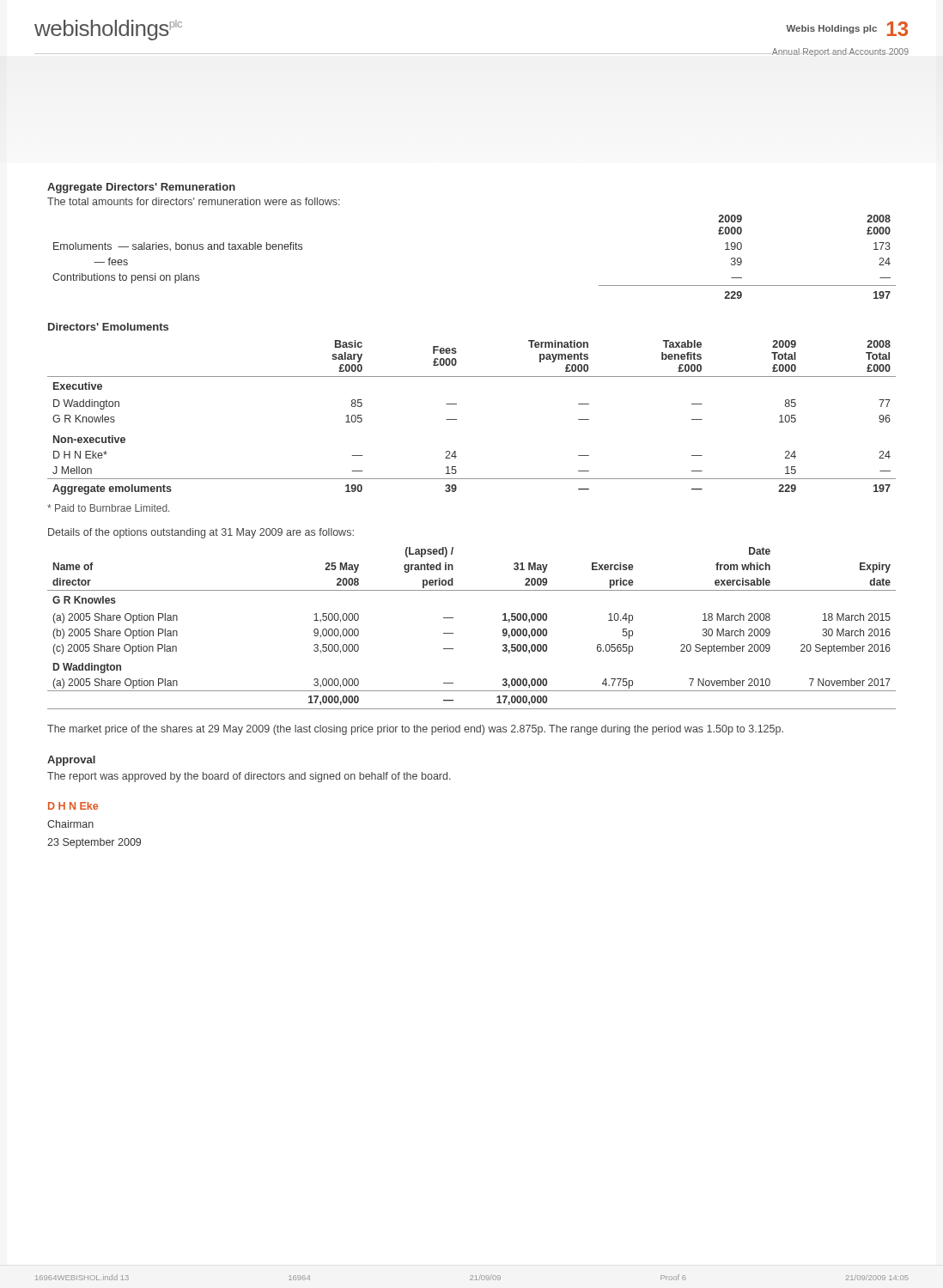Point to the block beginning "The total amounts"
The height and width of the screenshot is (1288, 943).
(194, 202)
